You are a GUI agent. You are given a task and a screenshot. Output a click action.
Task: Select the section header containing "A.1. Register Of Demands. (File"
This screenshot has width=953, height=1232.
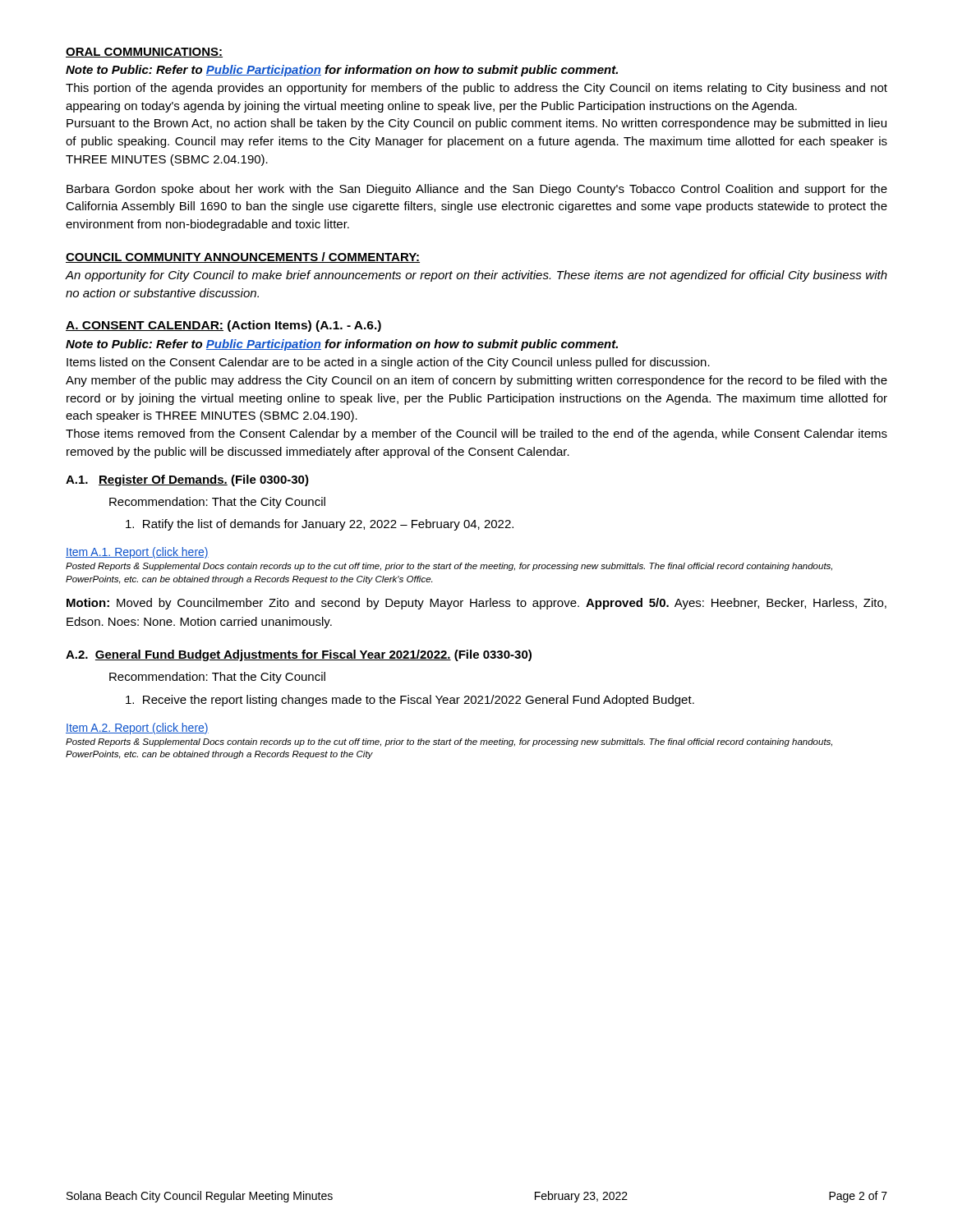click(x=187, y=479)
